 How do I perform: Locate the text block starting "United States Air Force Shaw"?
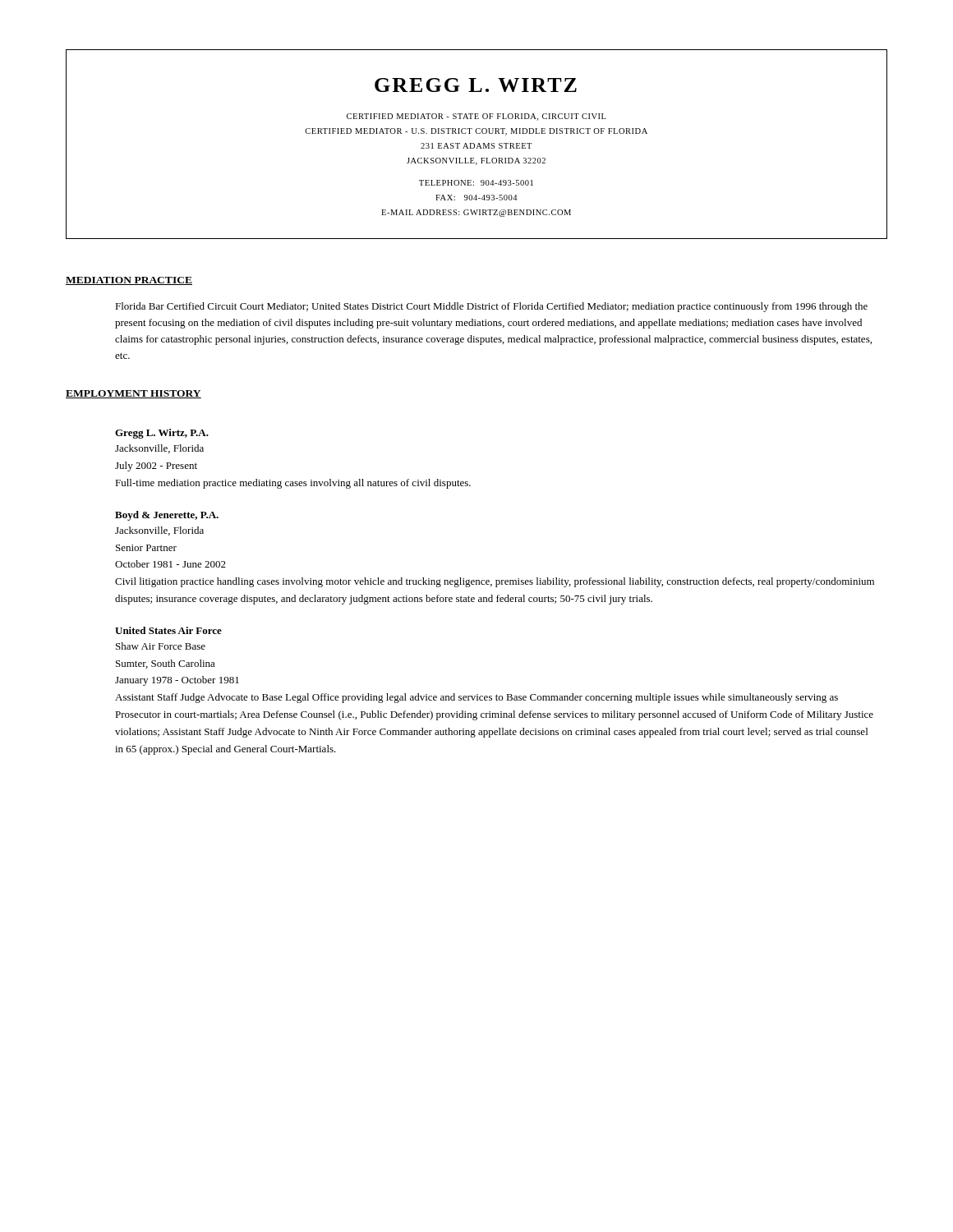[x=497, y=691]
